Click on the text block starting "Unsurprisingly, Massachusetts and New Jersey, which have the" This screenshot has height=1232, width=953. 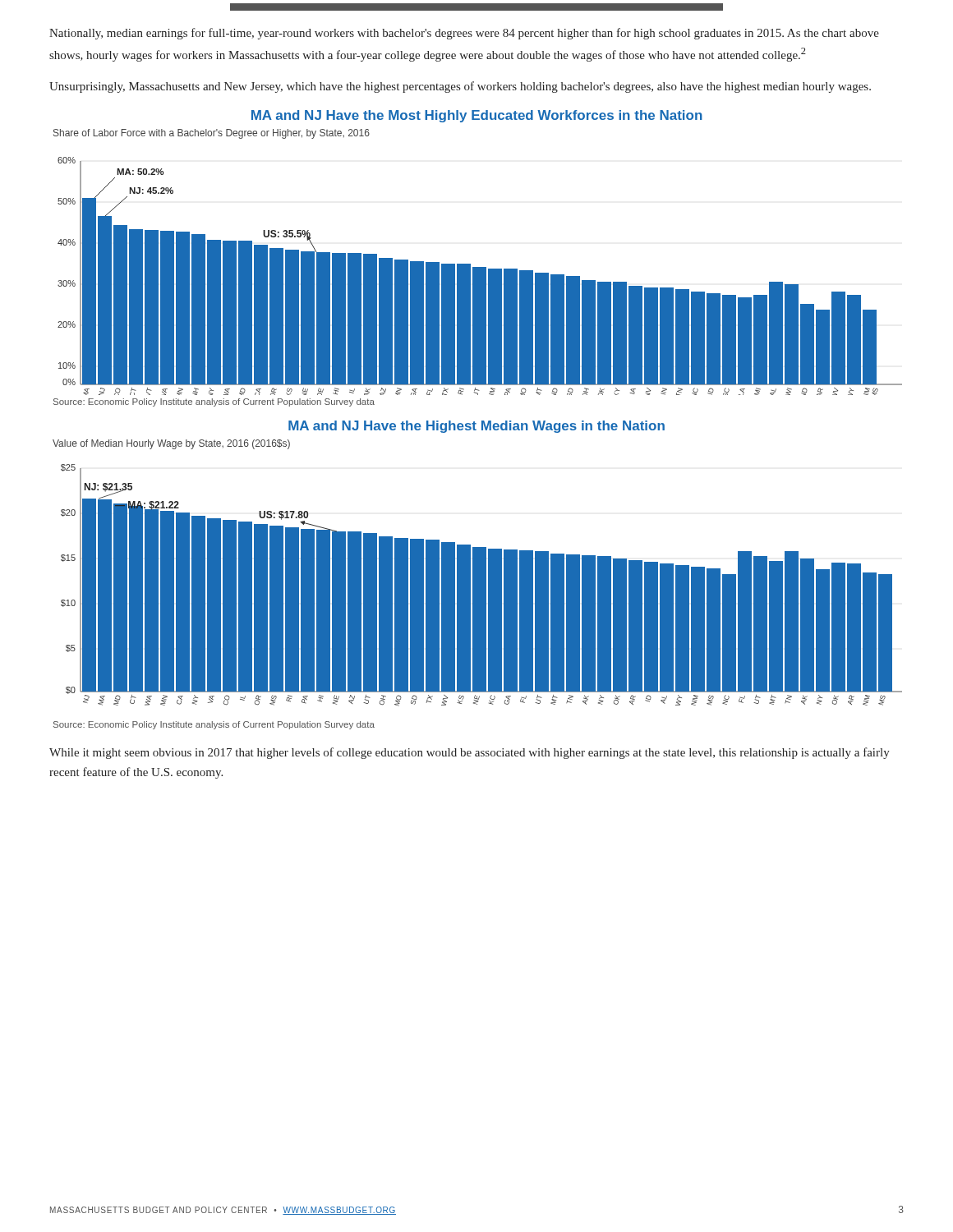coord(460,86)
